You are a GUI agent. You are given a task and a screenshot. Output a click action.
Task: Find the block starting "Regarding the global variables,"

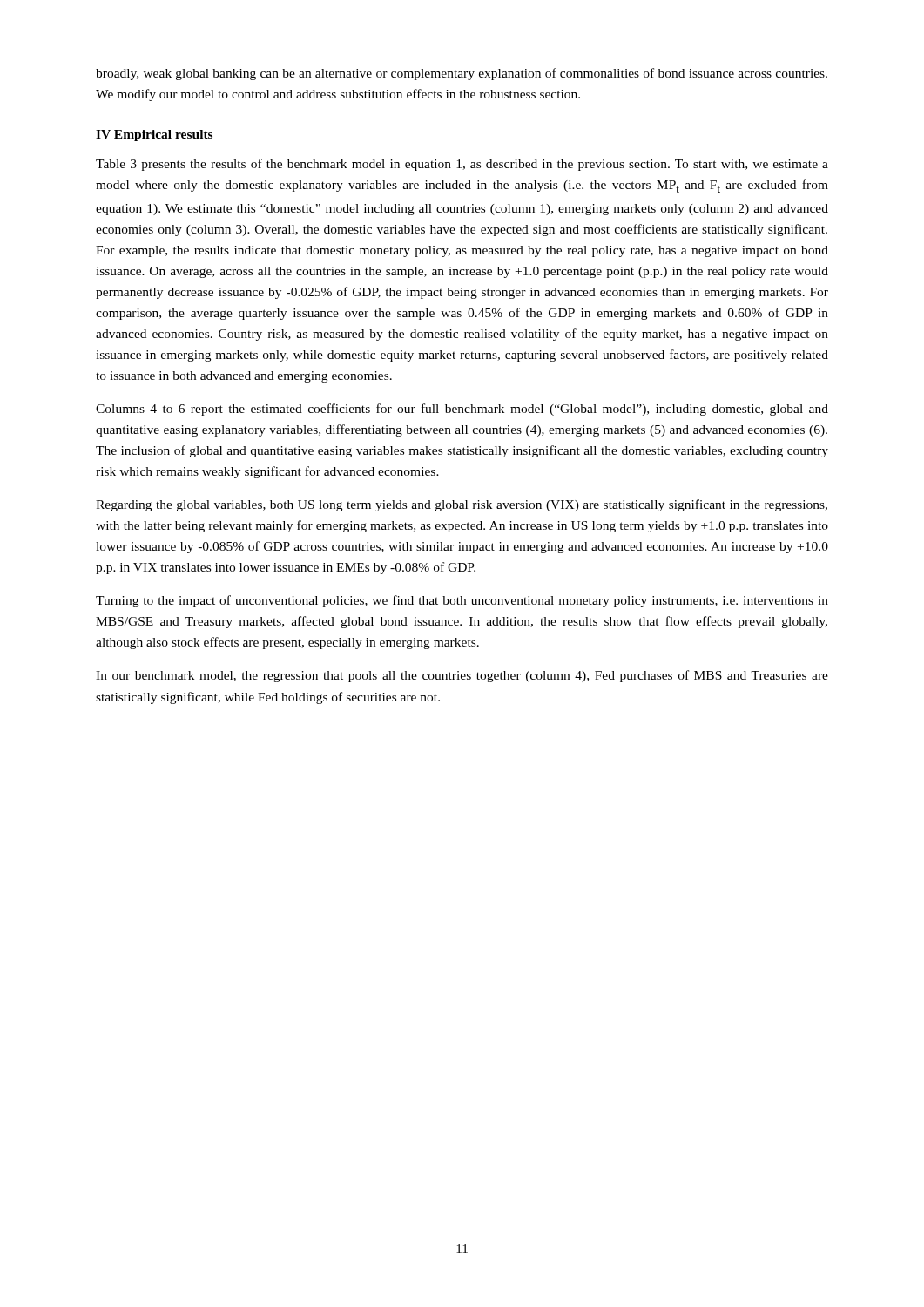[x=462, y=536]
